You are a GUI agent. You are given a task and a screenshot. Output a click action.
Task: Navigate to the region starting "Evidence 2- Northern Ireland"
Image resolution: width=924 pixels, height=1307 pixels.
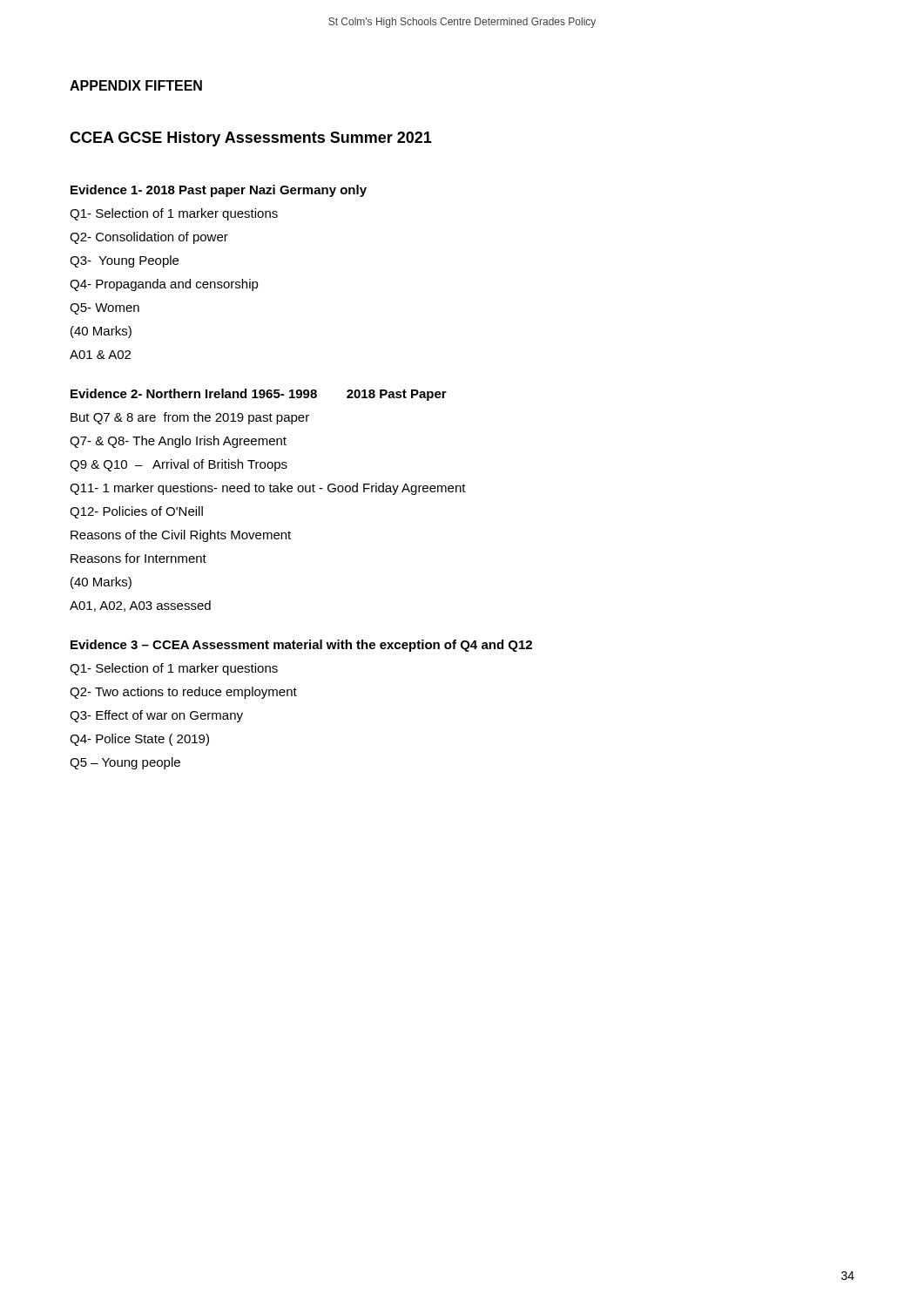258,393
